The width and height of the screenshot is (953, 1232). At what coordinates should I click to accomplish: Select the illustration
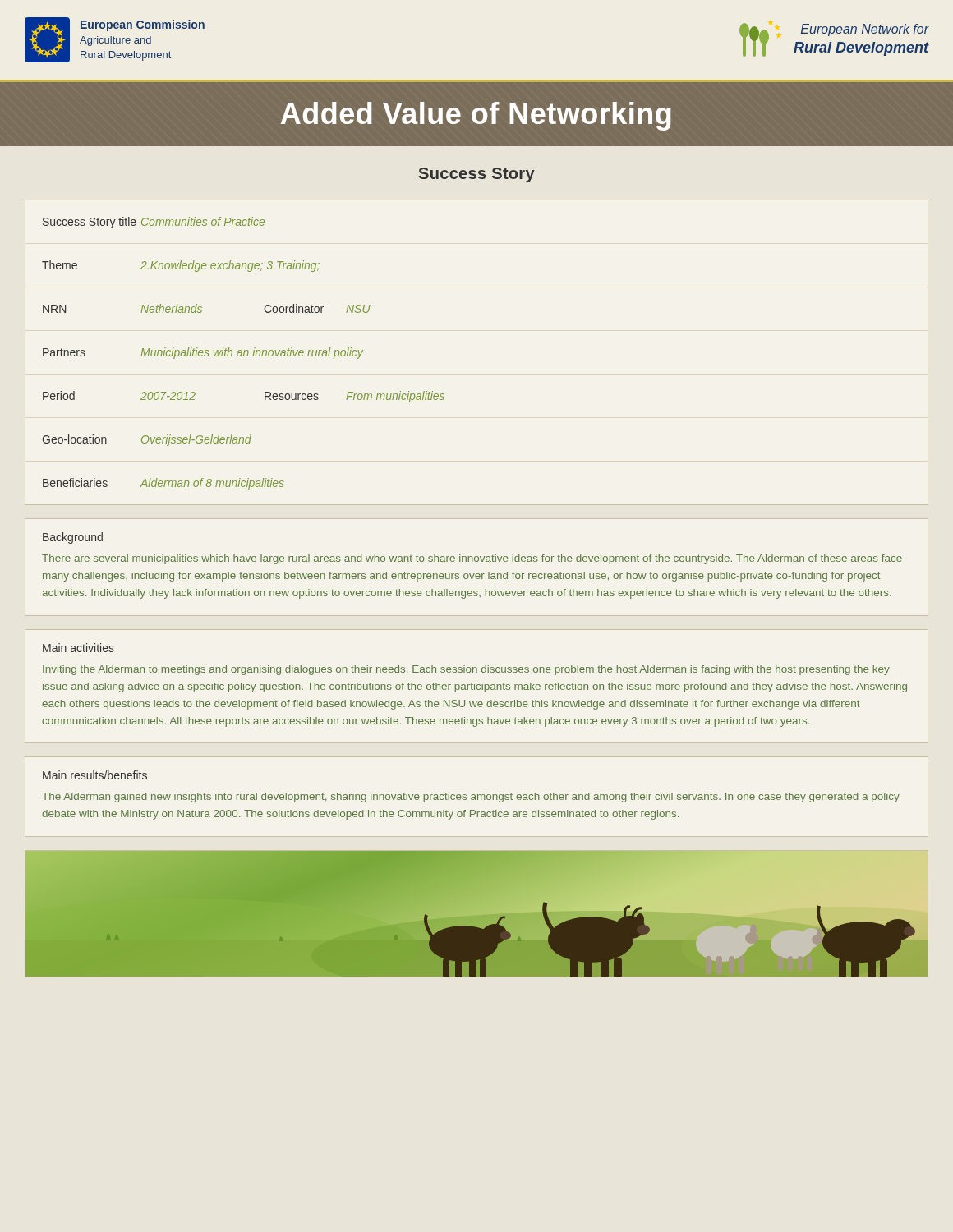(x=476, y=914)
